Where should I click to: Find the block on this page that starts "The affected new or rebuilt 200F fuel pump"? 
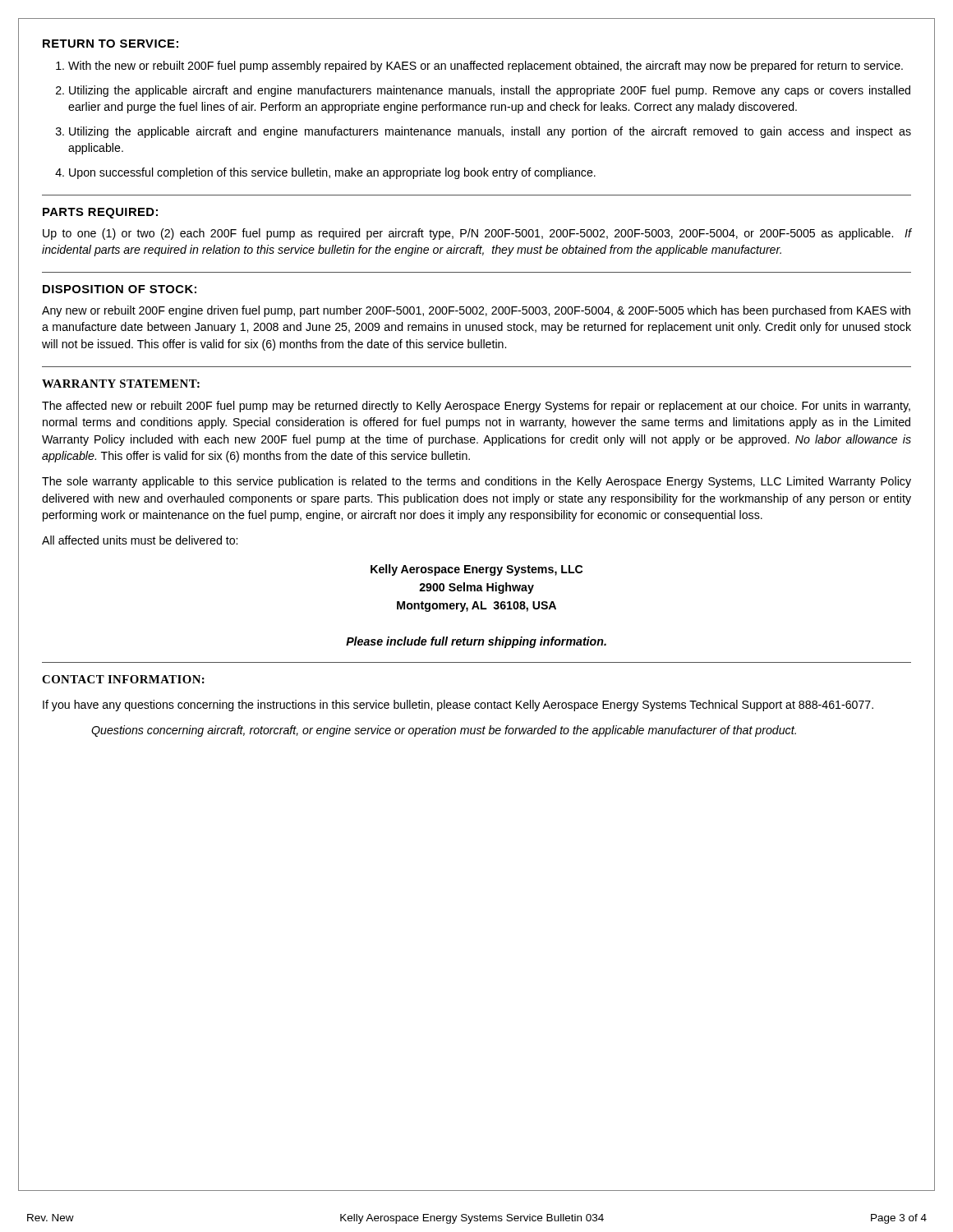(476, 431)
